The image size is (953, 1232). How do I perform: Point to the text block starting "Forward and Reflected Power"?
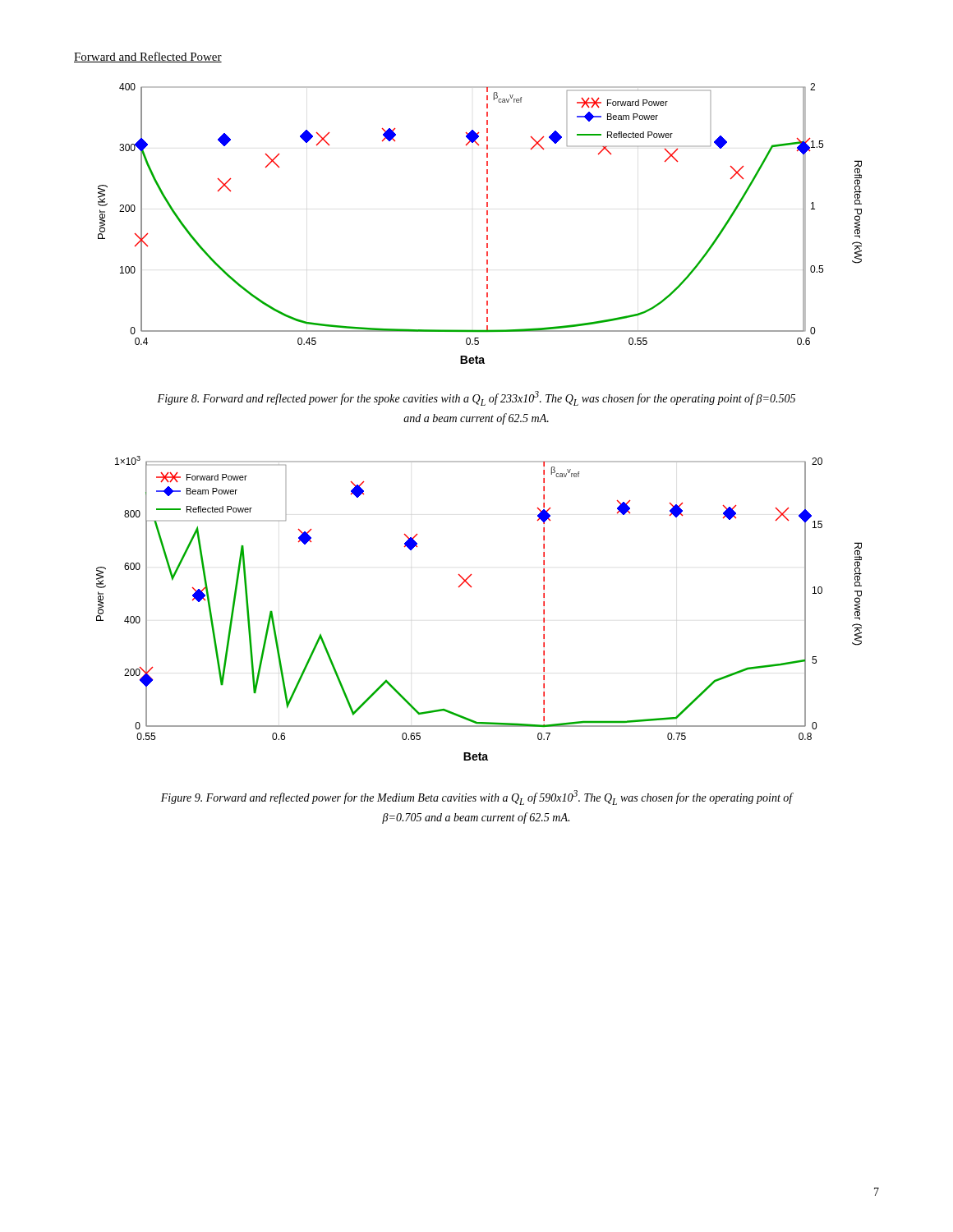(148, 57)
